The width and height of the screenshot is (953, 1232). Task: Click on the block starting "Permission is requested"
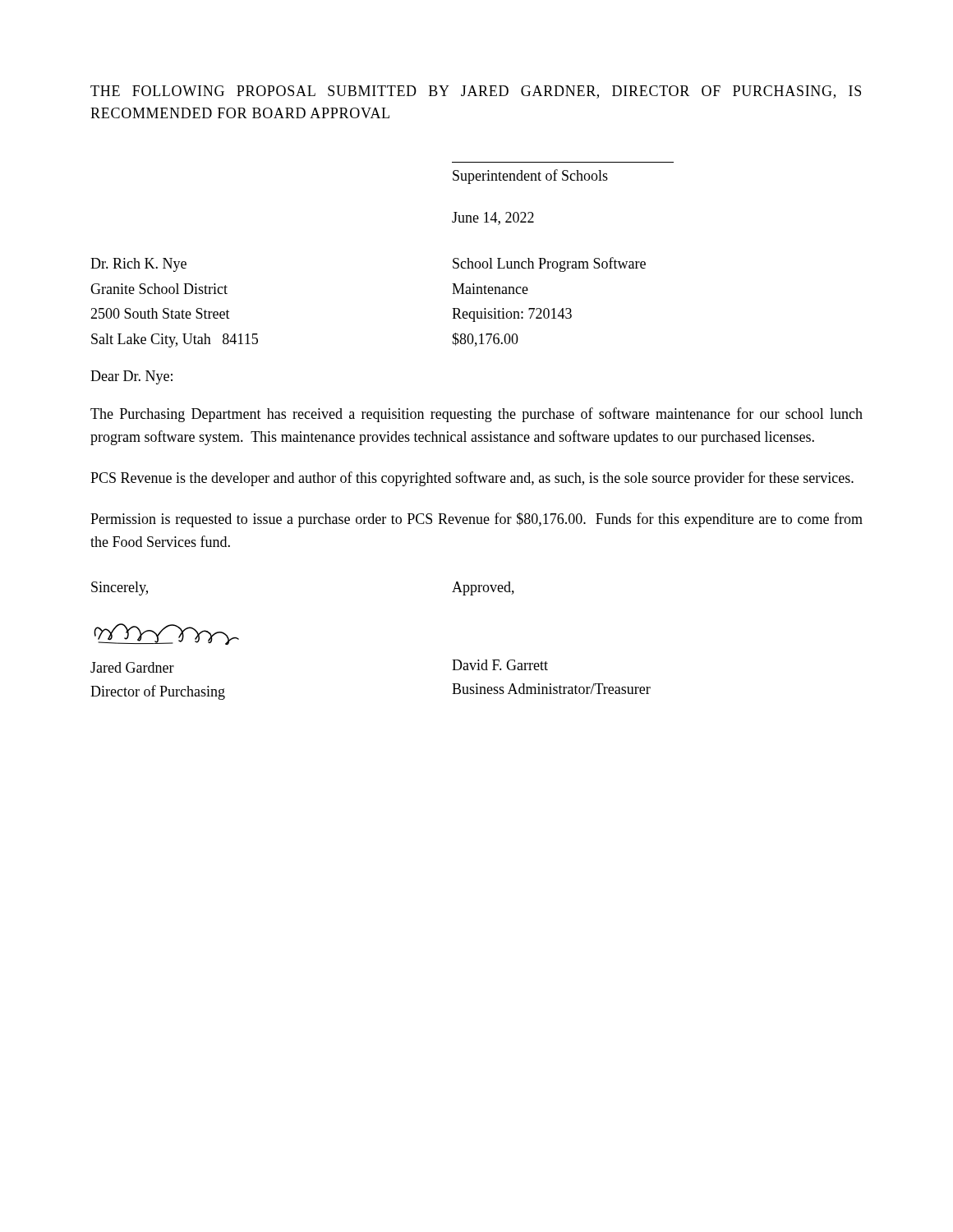click(476, 531)
